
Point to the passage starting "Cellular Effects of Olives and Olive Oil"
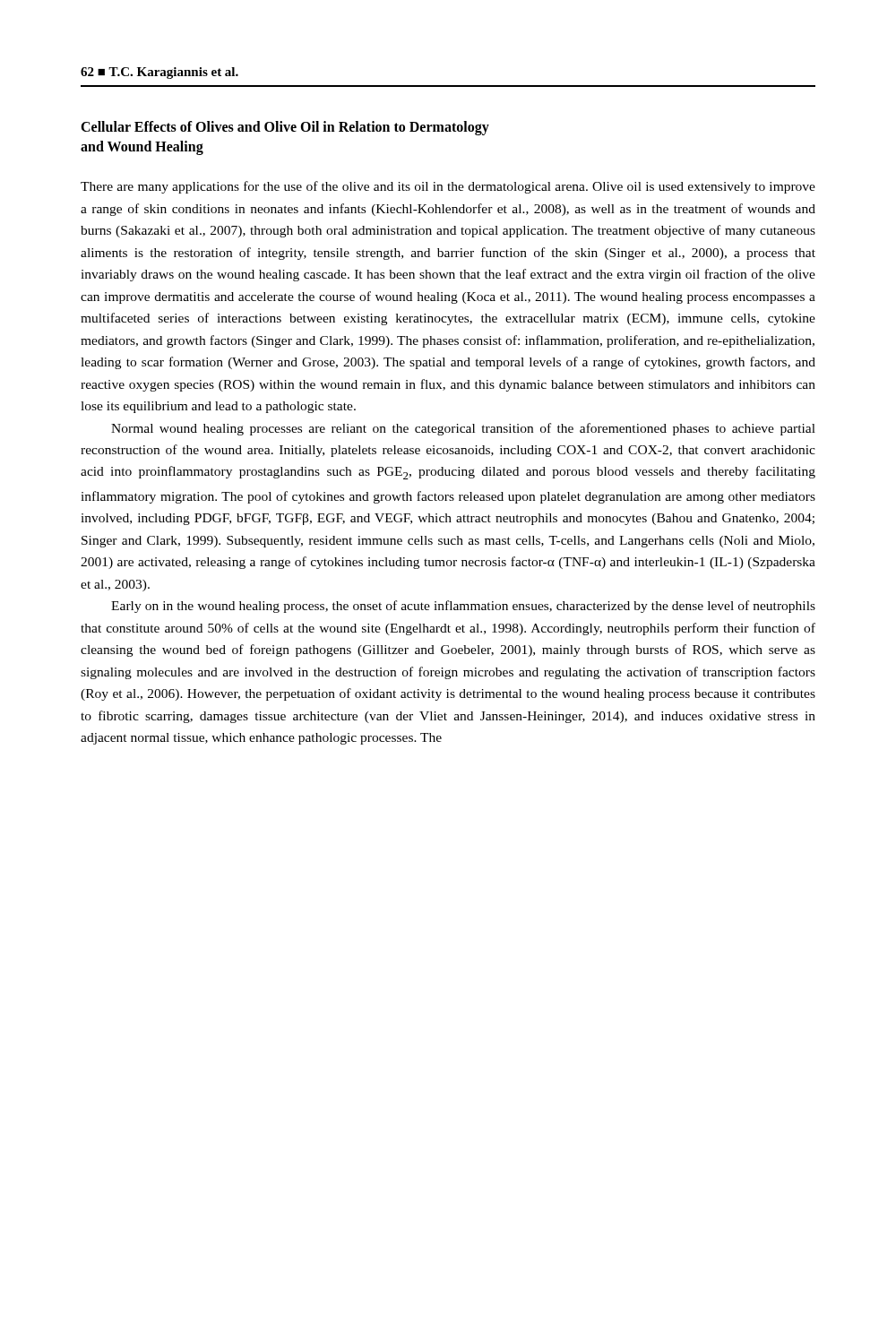click(x=285, y=136)
